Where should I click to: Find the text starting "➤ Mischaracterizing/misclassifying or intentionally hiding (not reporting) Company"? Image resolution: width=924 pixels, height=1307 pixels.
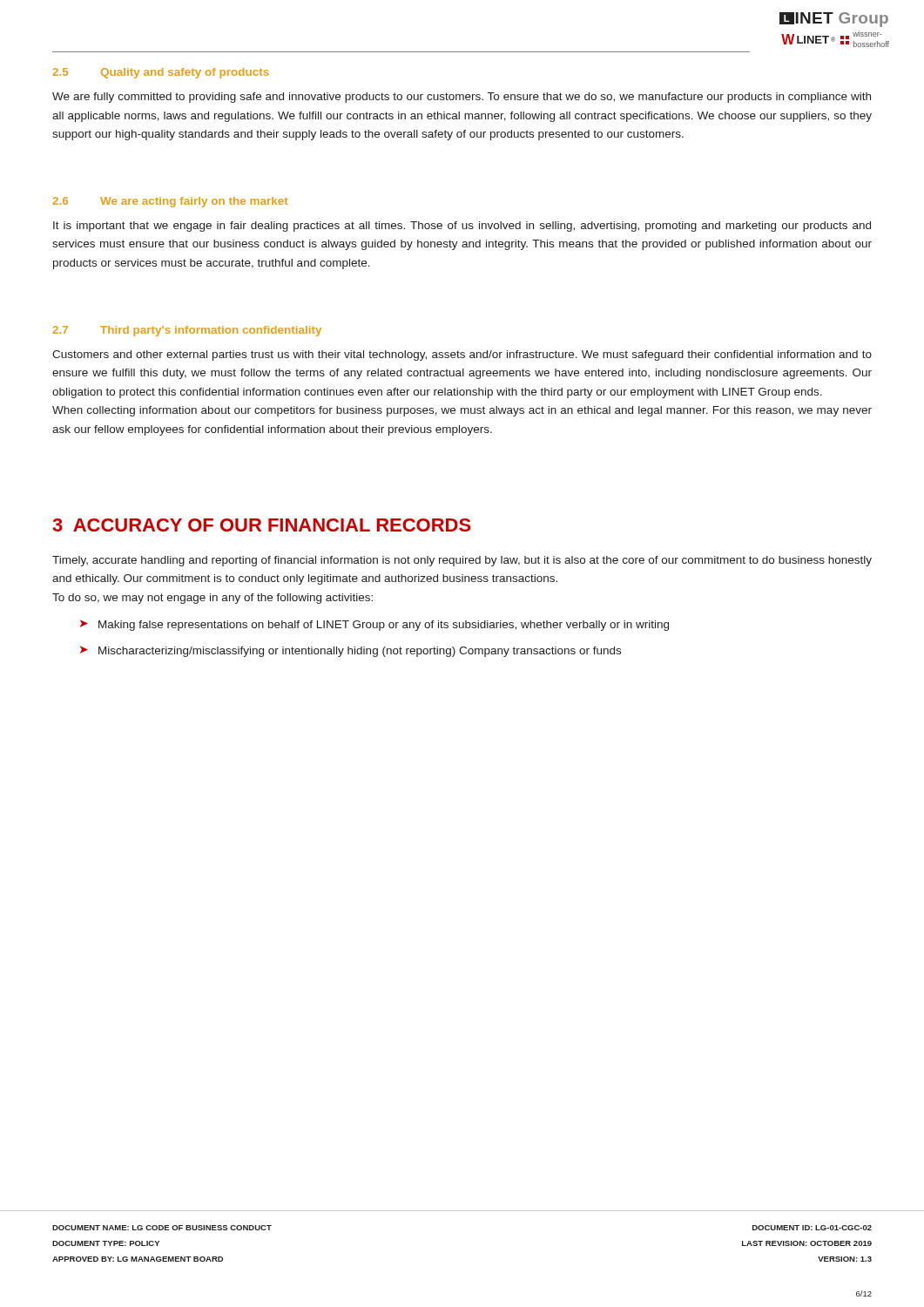[x=475, y=651]
